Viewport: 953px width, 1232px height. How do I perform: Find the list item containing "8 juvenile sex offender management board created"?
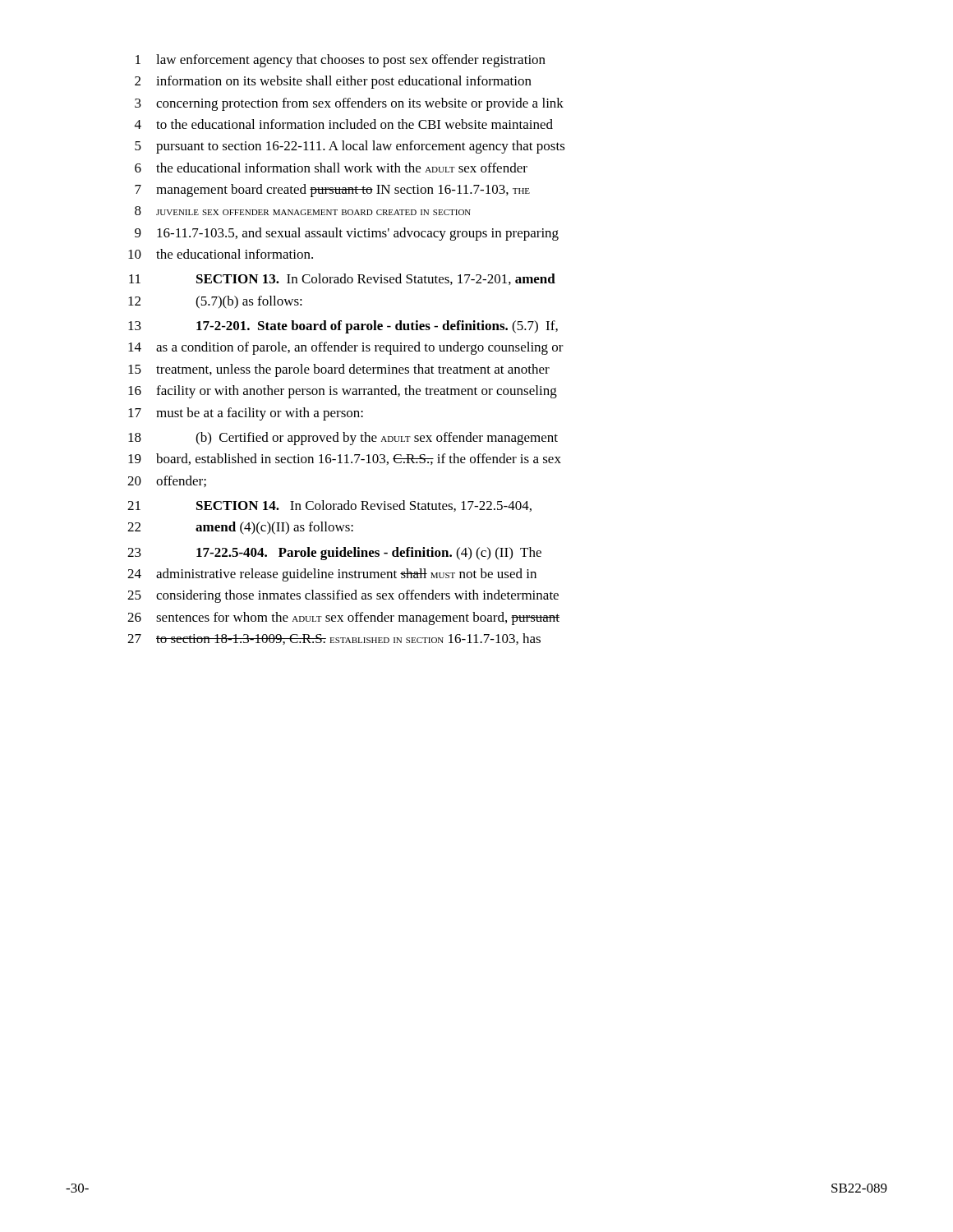pyautogui.click(x=303, y=211)
